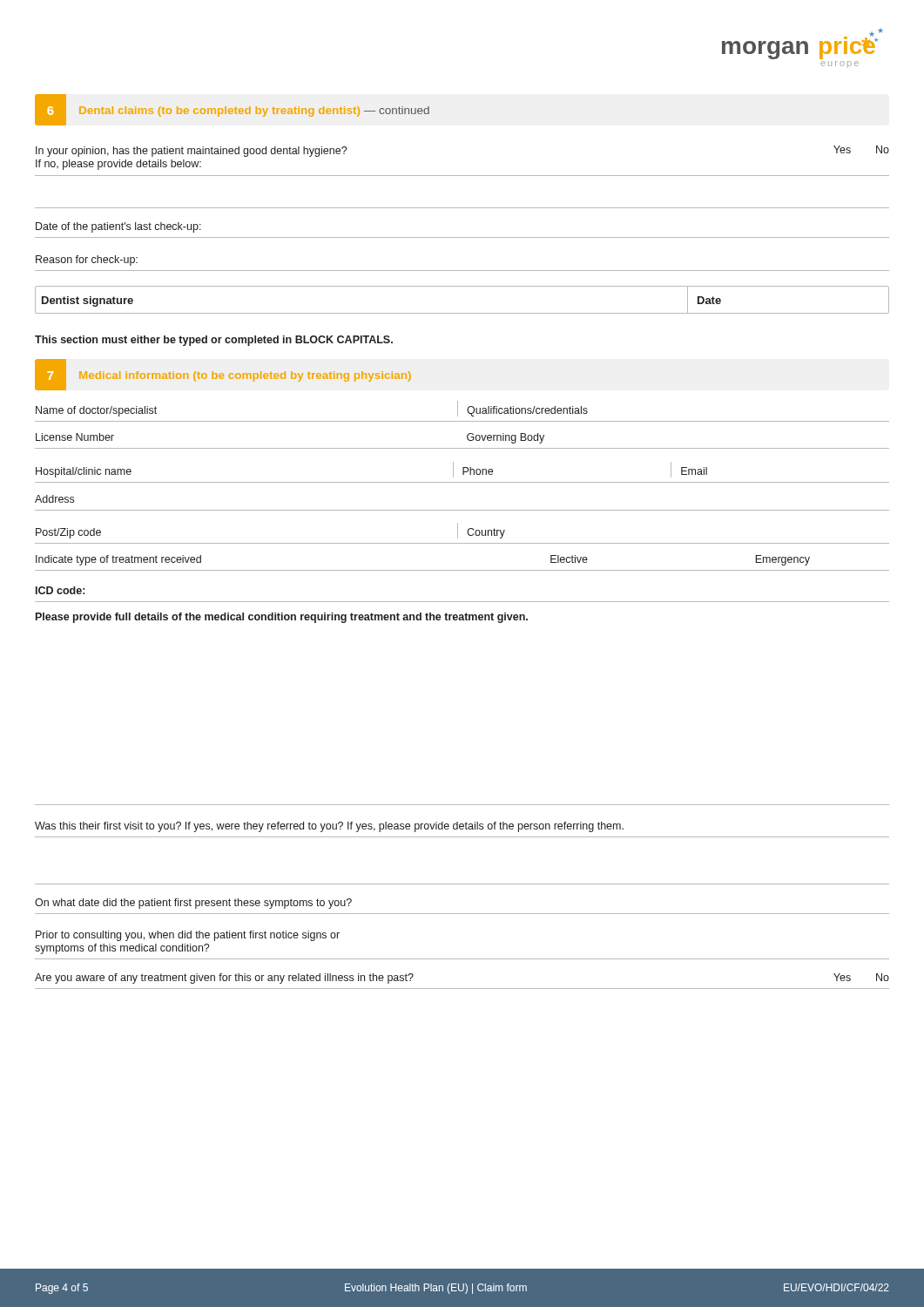Click on the text block that says "Date of the"
The height and width of the screenshot is (1307, 924).
pos(118,227)
